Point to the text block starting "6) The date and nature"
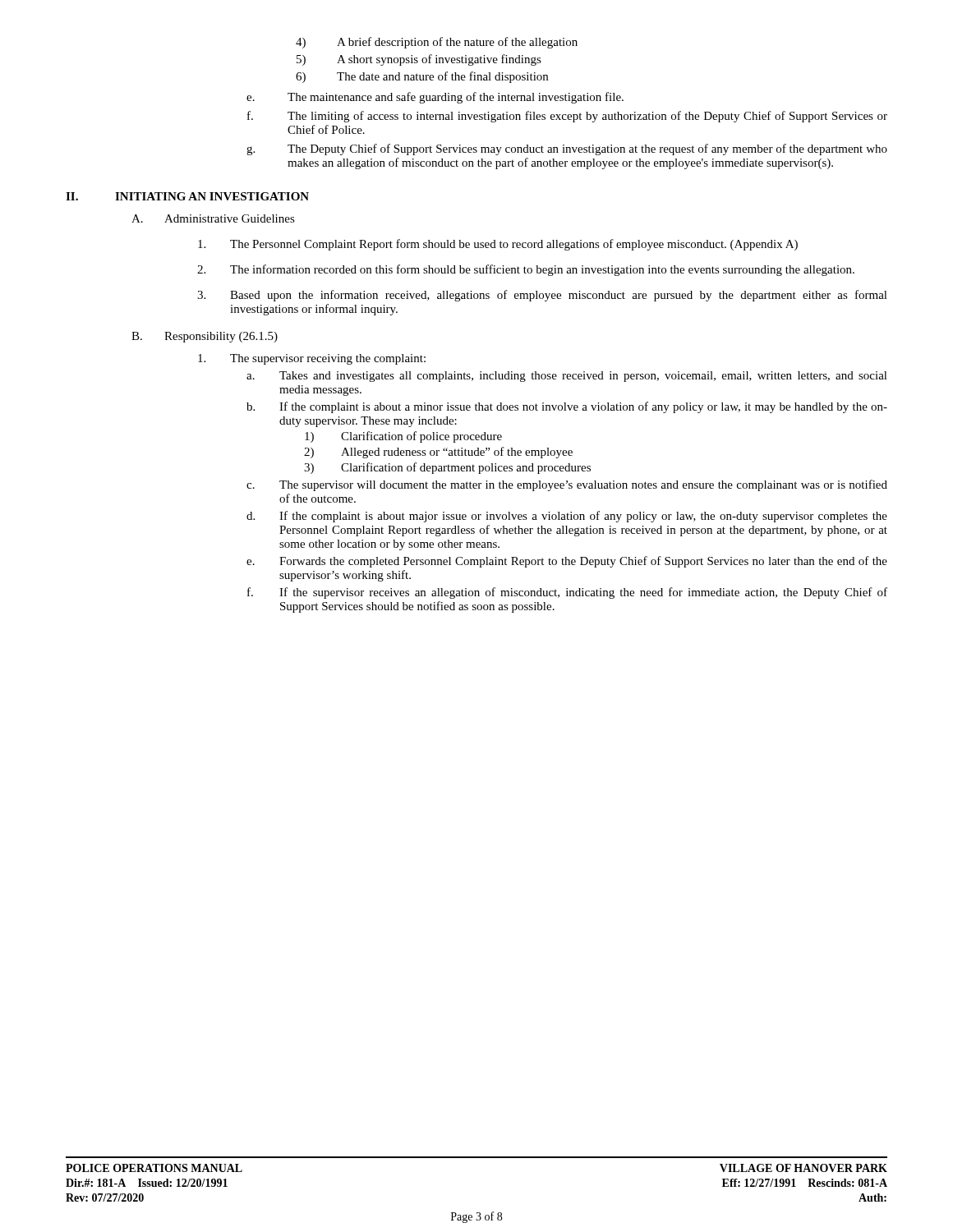The image size is (953, 1232). pyautogui.click(x=422, y=77)
